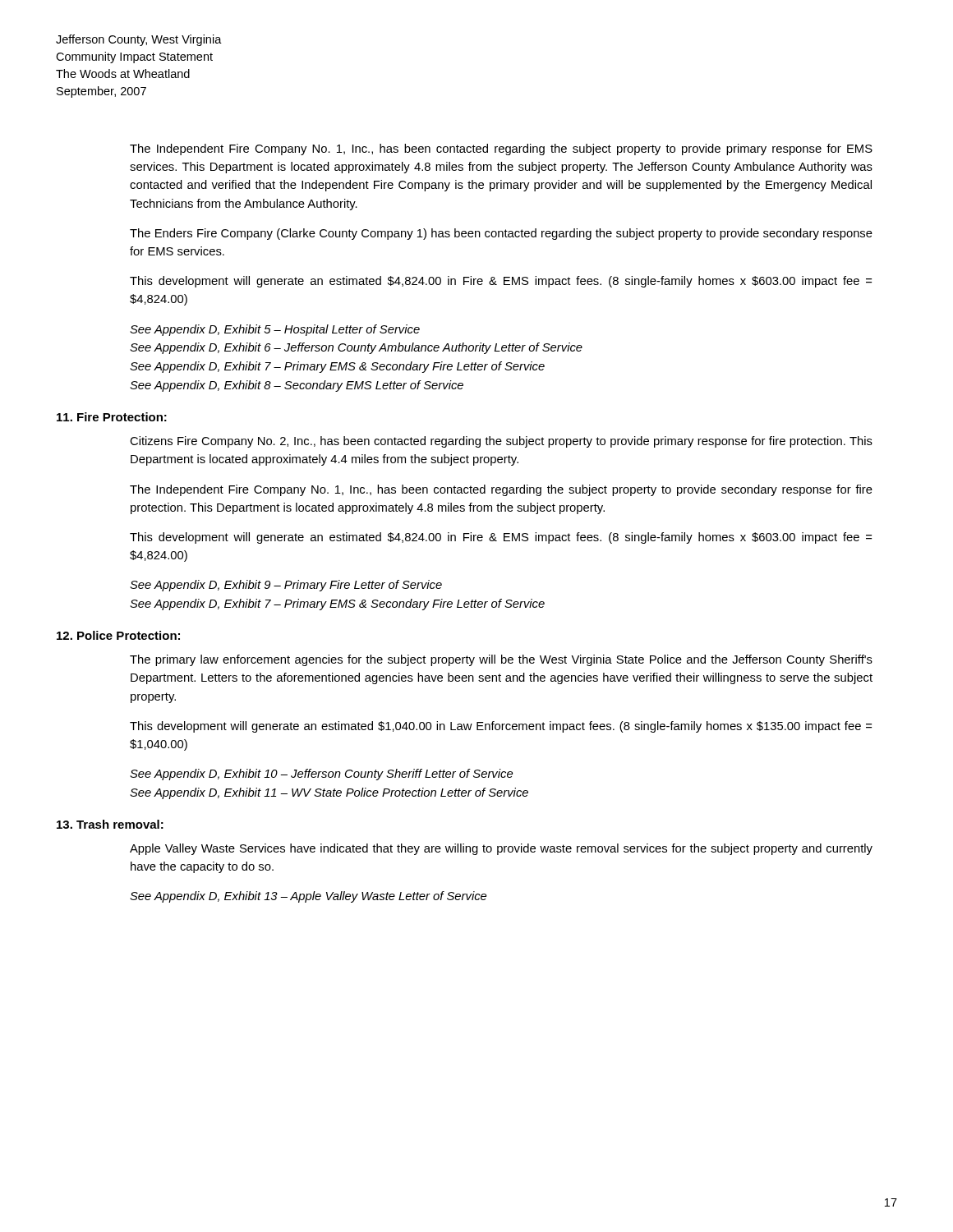This screenshot has height=1232, width=953.
Task: Locate the text block containing "See Appendix D, Exhibit 9 –"
Action: tap(337, 594)
